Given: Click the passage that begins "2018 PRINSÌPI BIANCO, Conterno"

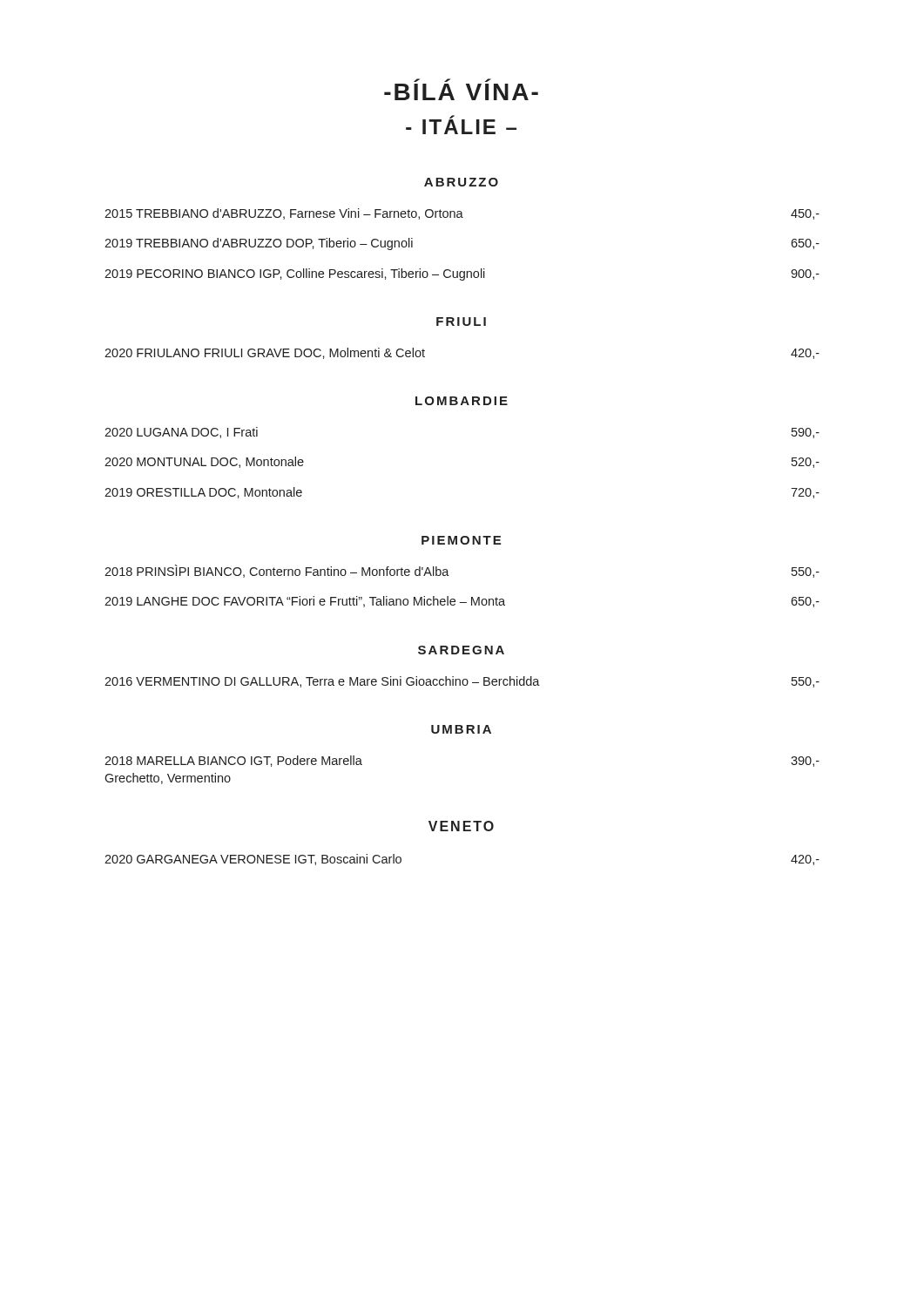Looking at the screenshot, I should [274, 571].
